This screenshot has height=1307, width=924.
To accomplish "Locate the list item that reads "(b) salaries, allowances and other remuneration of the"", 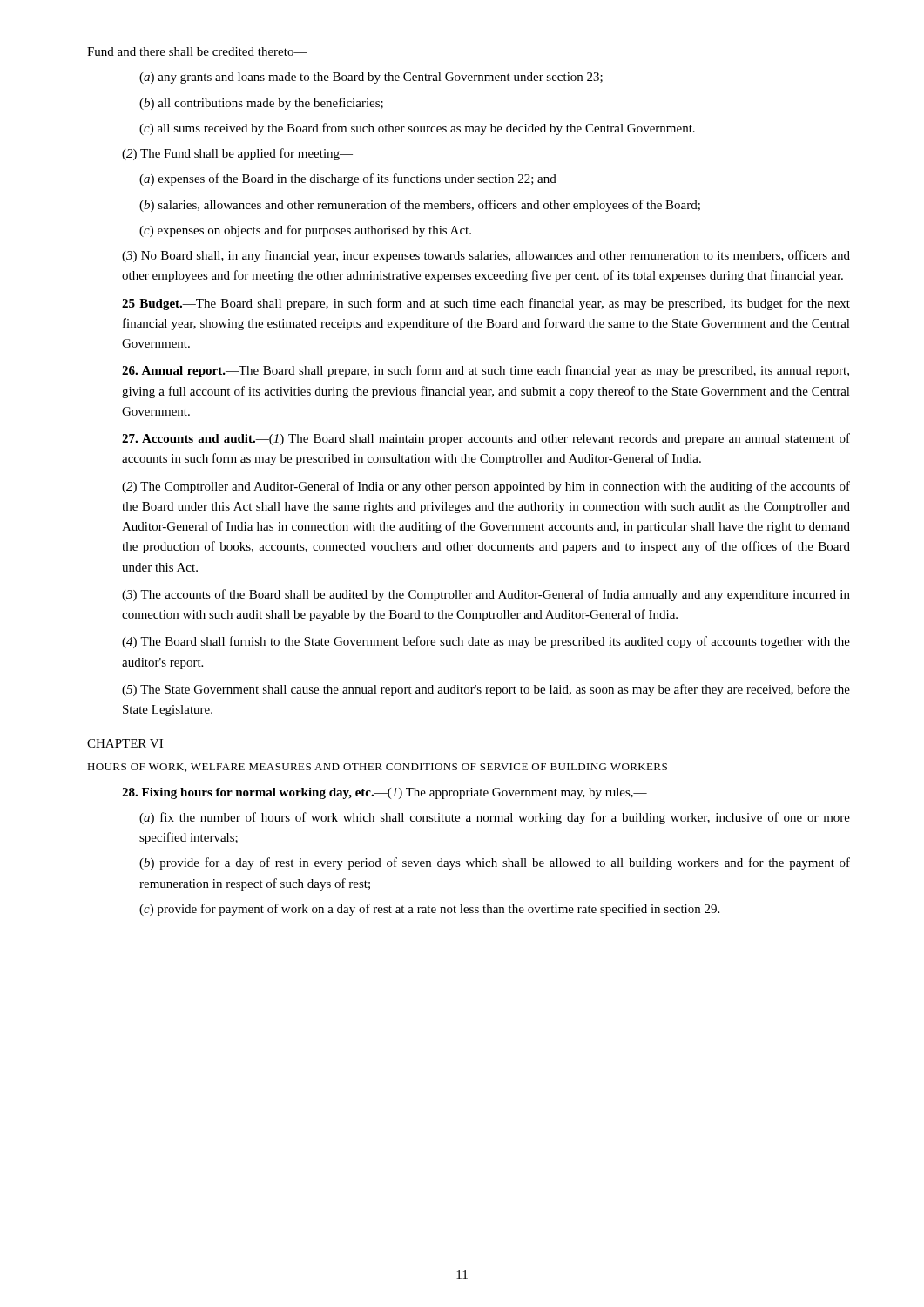I will [x=495, y=205].
